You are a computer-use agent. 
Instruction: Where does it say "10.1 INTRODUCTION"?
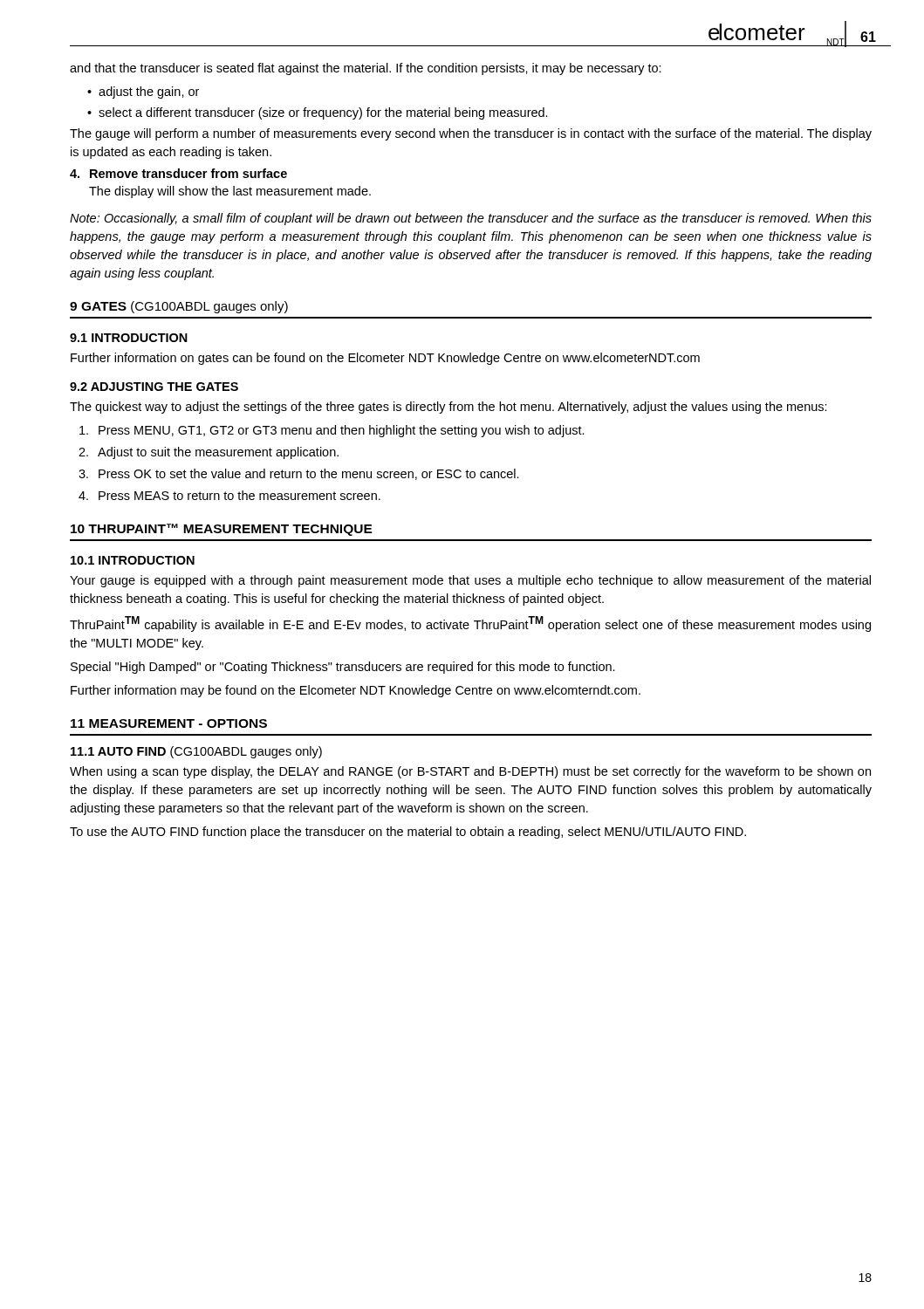[132, 560]
